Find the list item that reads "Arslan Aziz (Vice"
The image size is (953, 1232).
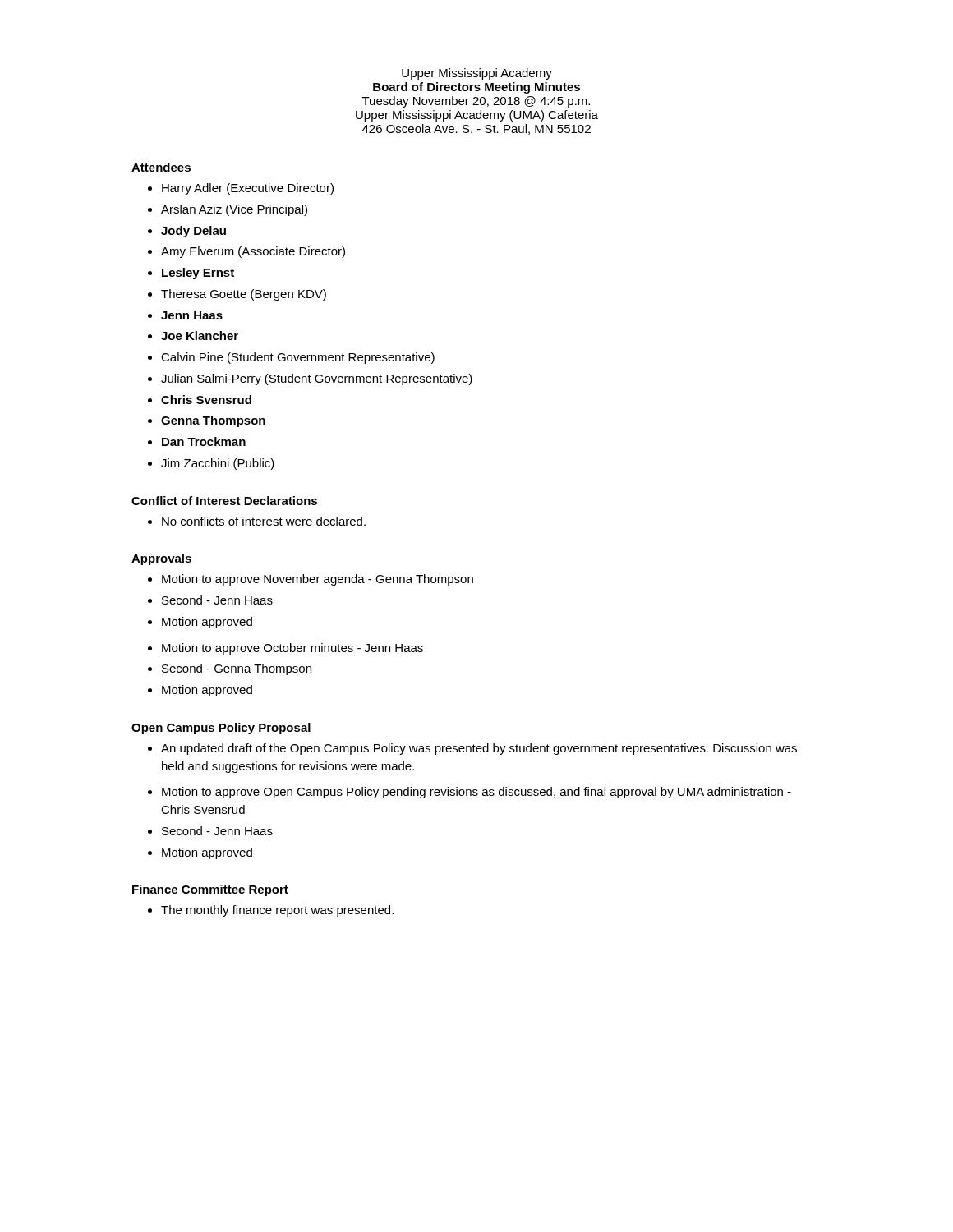point(228,210)
